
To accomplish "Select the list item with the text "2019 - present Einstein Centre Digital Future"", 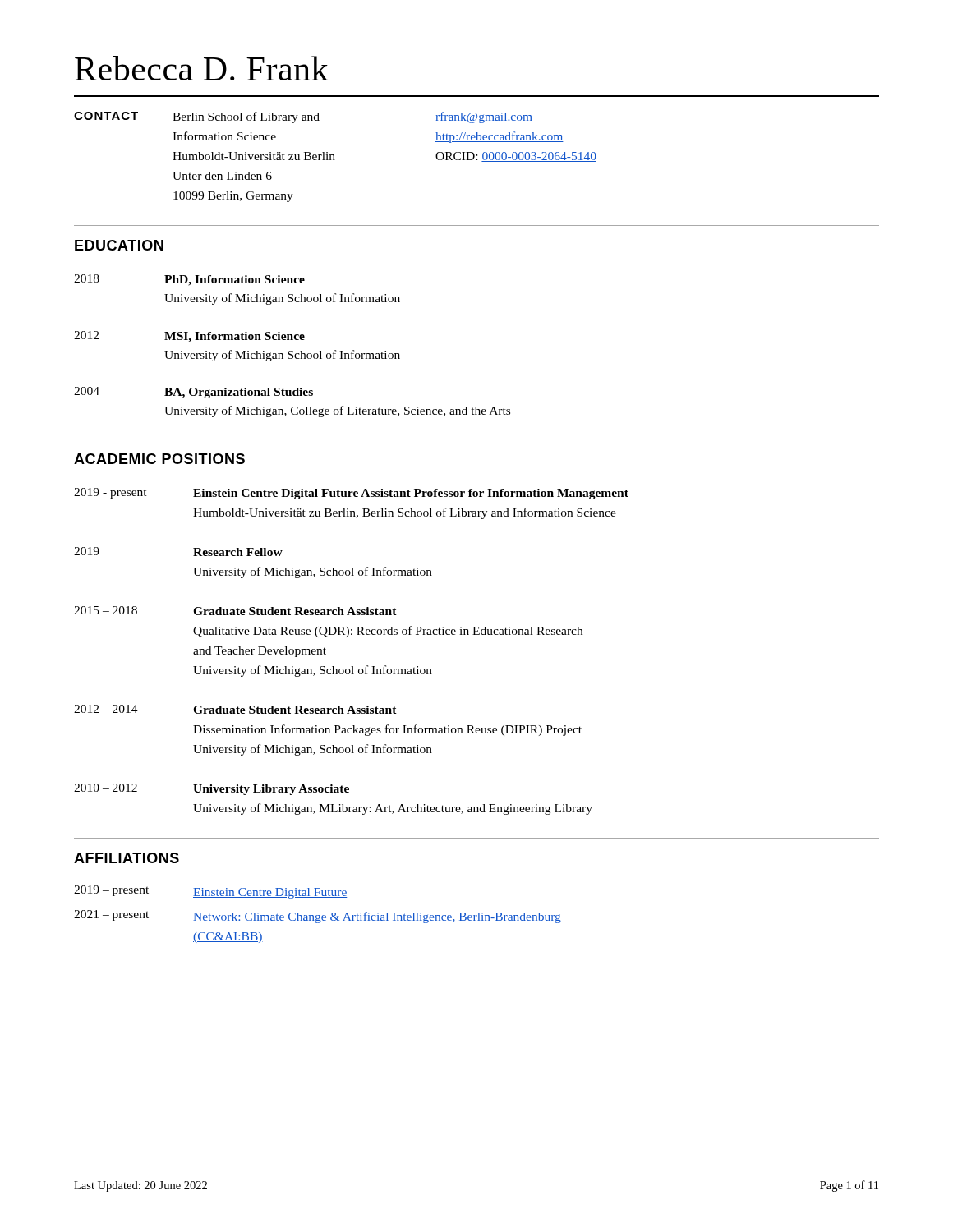I will (x=351, y=502).
